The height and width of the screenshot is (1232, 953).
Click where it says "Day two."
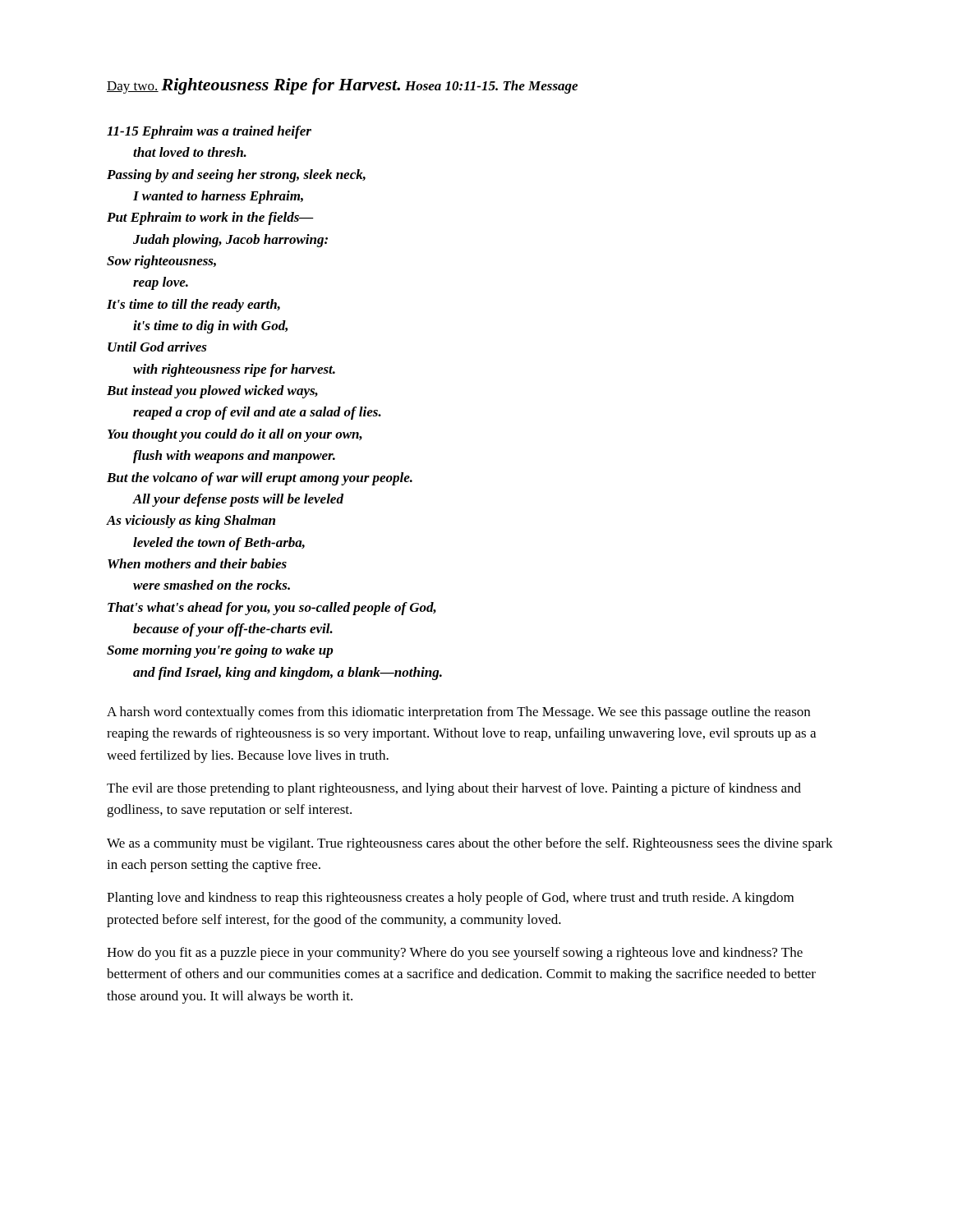click(132, 86)
